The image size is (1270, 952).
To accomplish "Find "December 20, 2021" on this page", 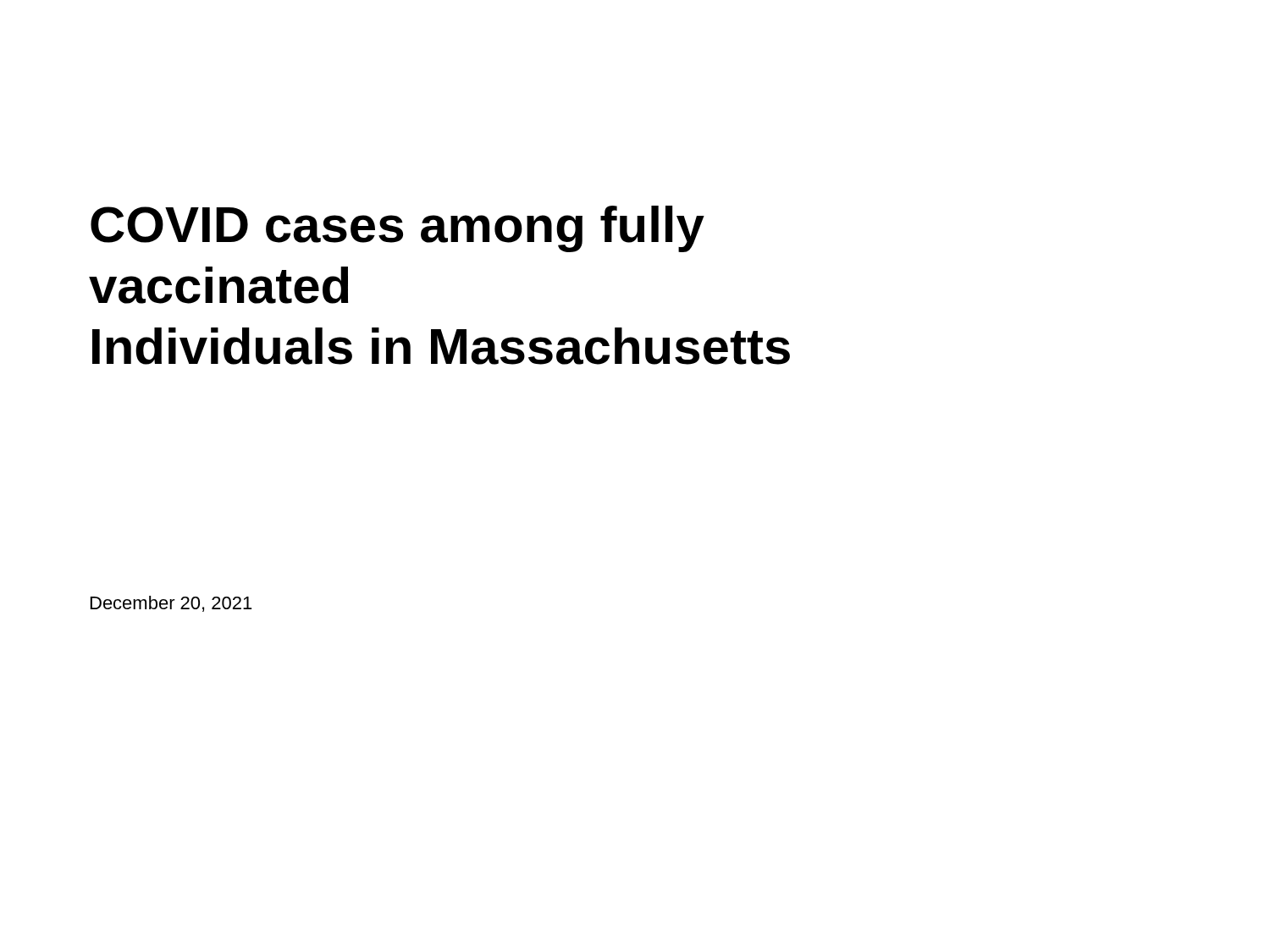I will coord(171,603).
